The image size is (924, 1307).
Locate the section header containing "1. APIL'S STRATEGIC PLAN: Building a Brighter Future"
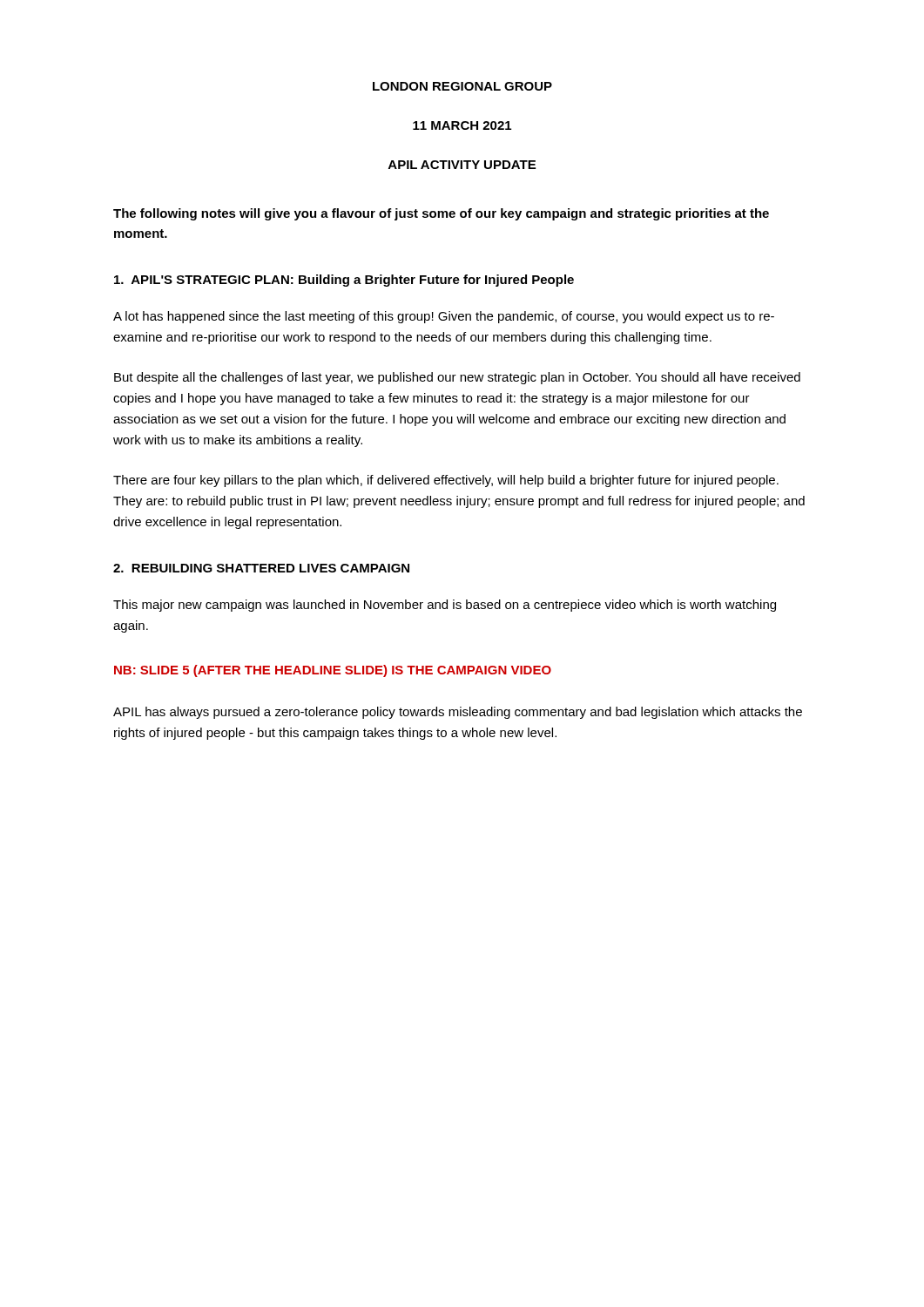pos(344,279)
